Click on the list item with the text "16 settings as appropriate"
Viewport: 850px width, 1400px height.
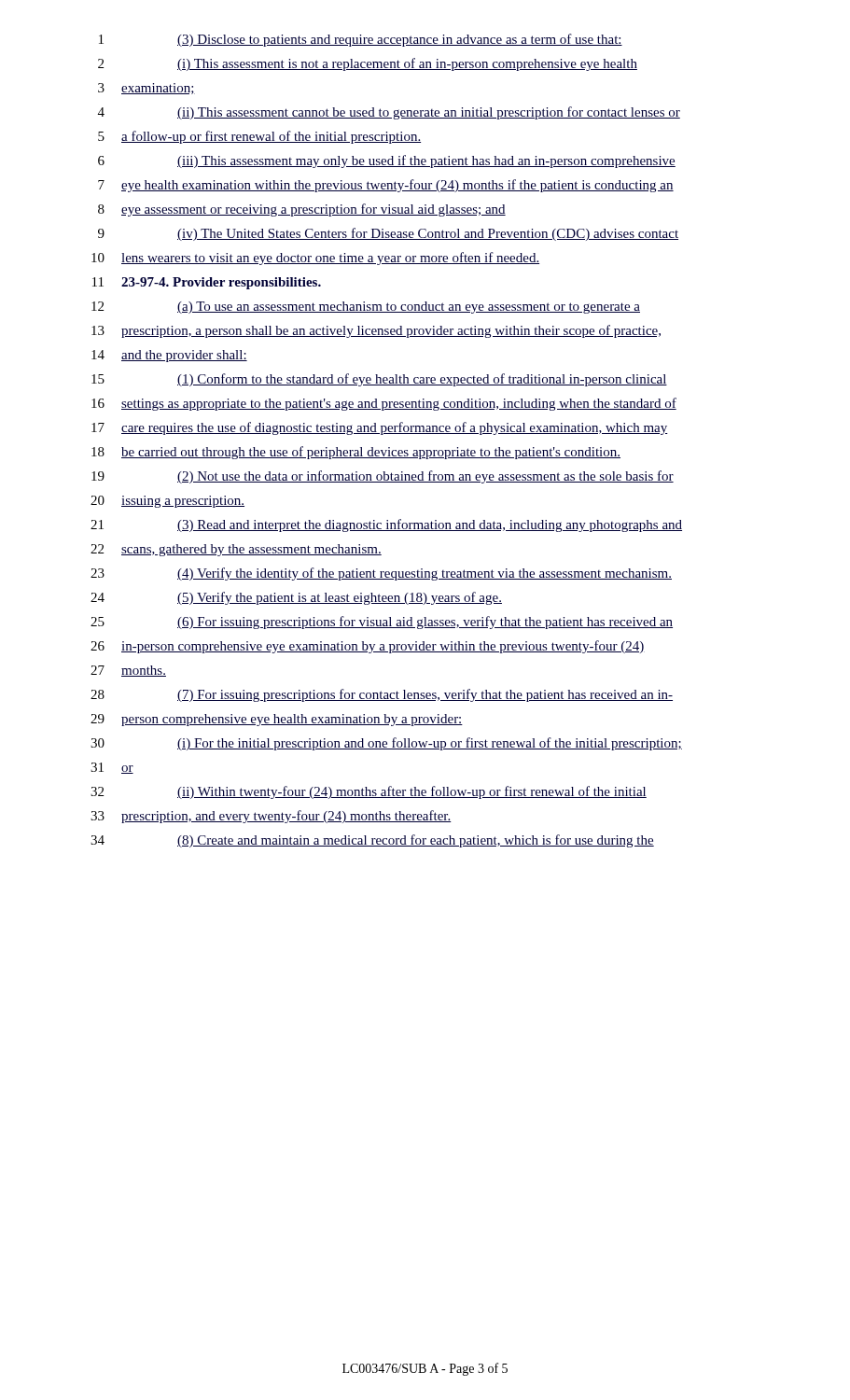point(425,403)
